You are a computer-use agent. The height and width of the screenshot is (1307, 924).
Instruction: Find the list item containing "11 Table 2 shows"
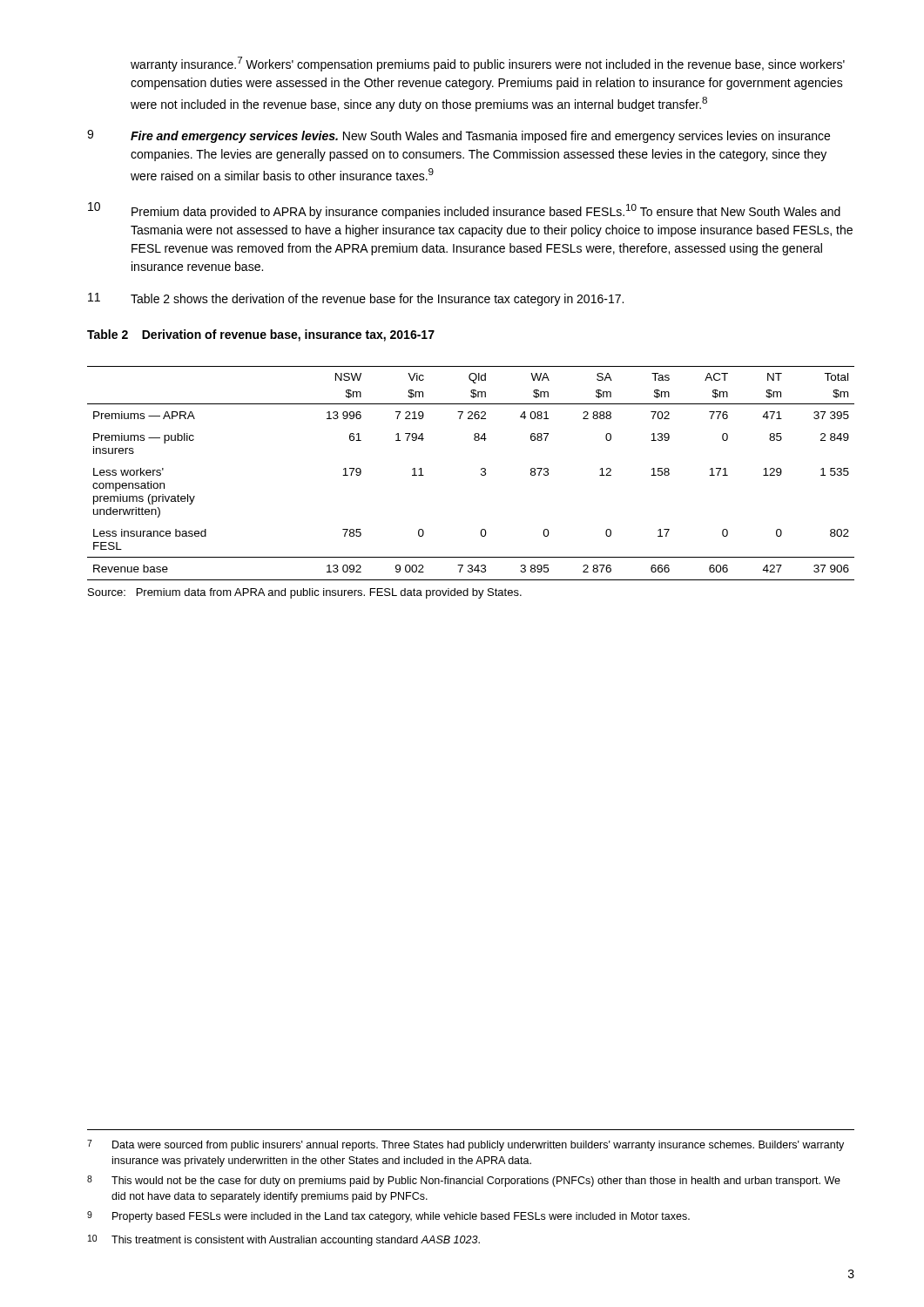tap(471, 299)
